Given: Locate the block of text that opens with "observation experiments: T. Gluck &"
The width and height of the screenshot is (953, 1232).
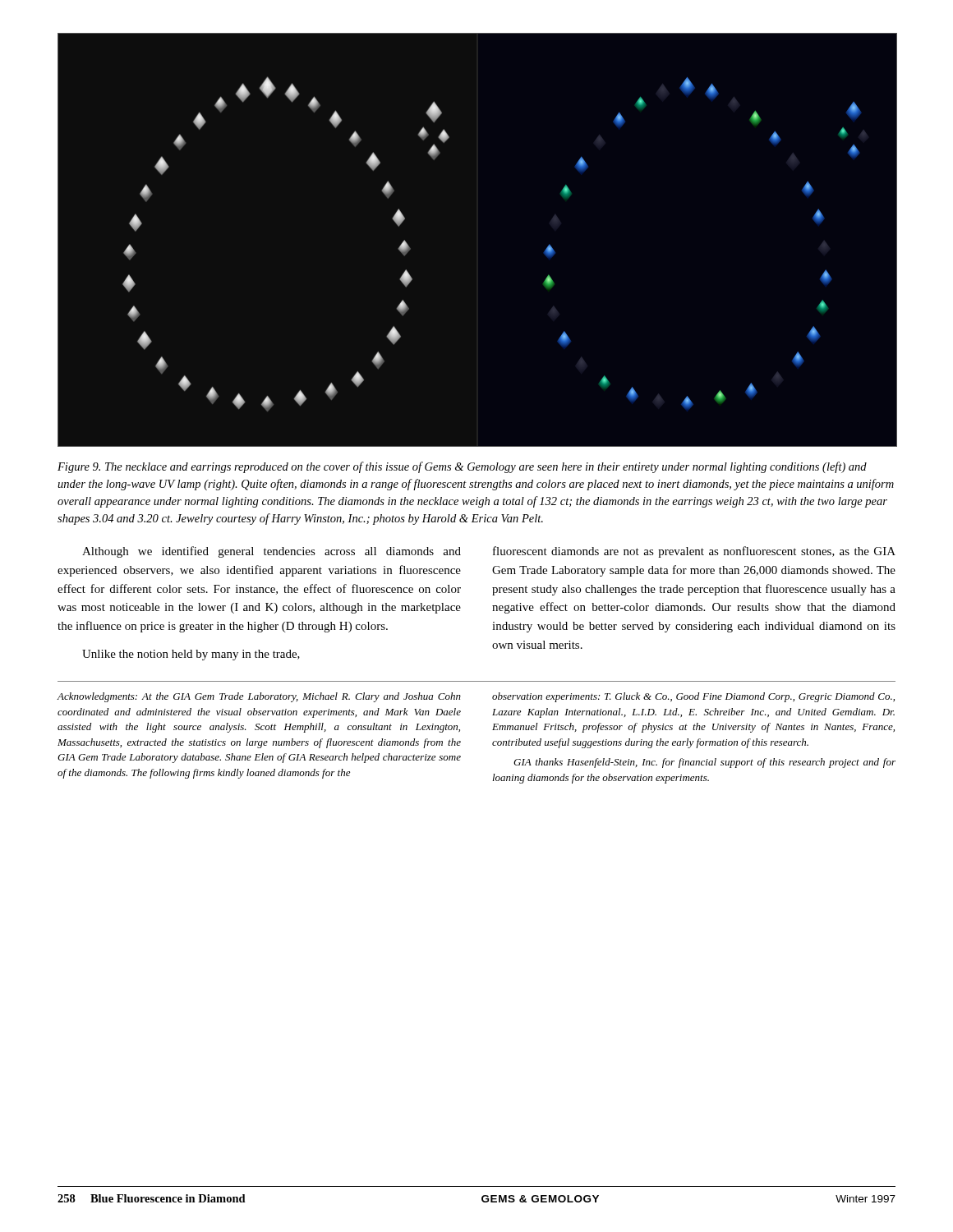Looking at the screenshot, I should coord(694,737).
